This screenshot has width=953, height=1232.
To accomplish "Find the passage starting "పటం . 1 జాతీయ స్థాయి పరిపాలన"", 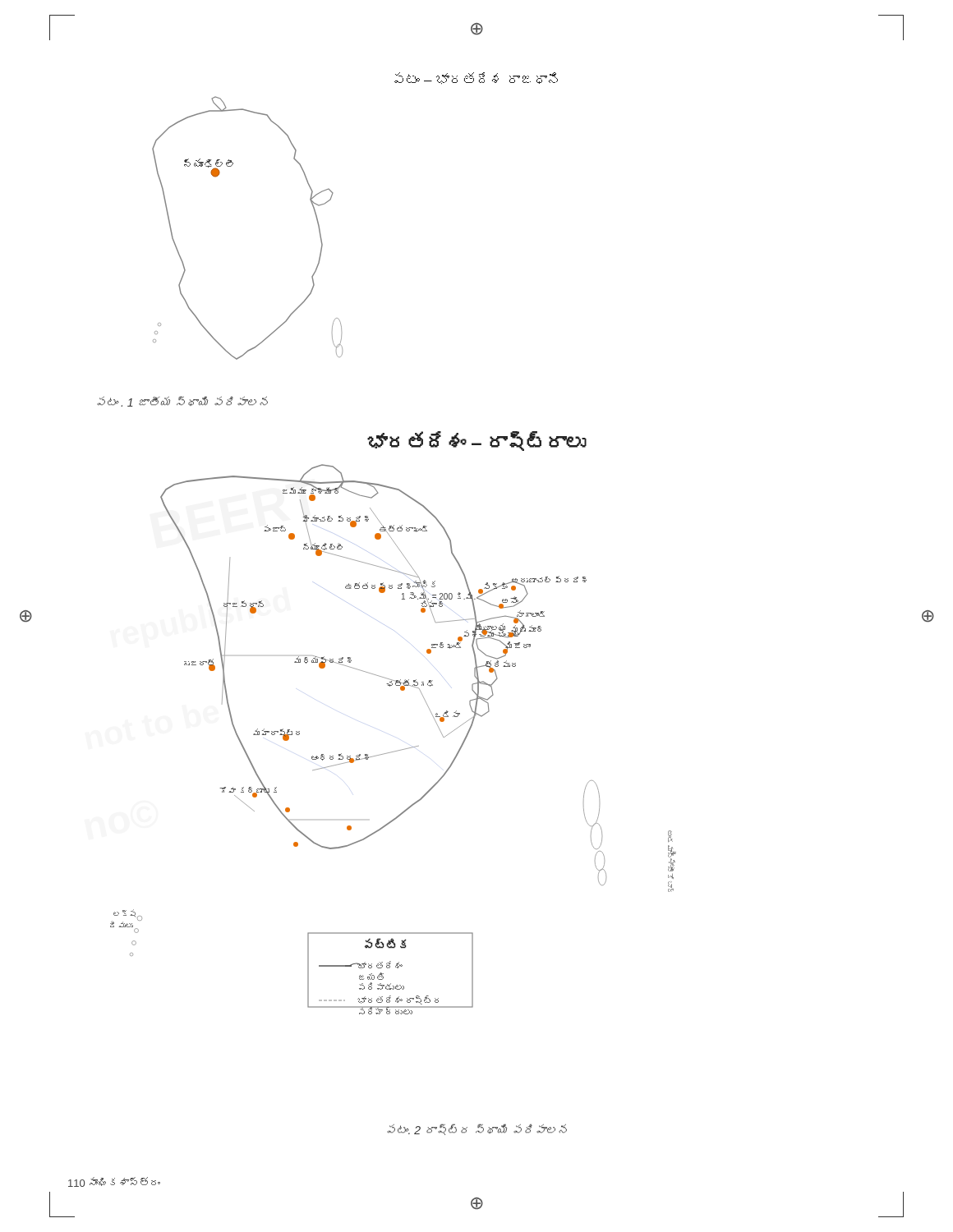I will point(182,402).
